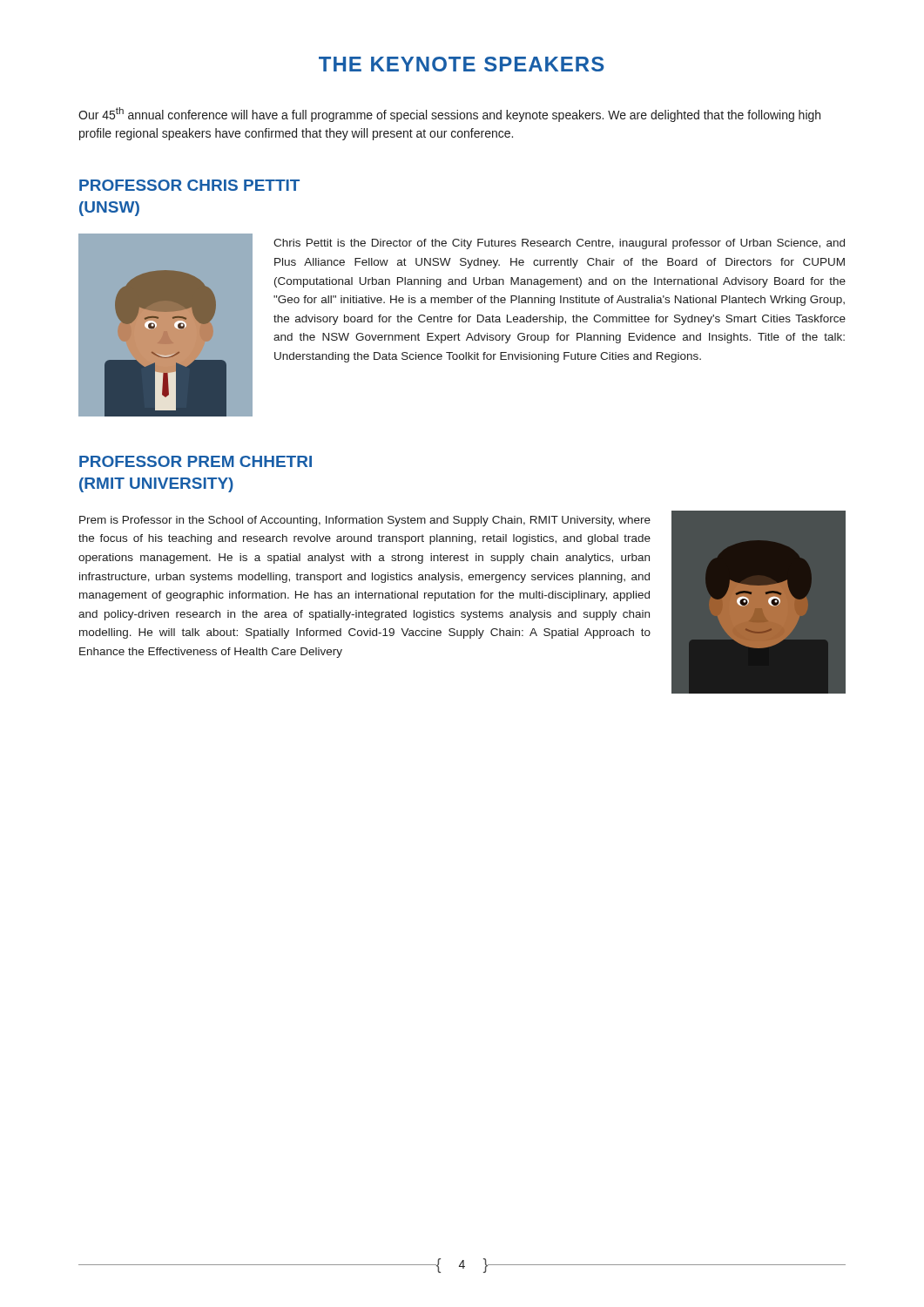Click the passage that begins "Our 45th annual conference will have a"
Screen dimensions: 1307x924
click(450, 123)
